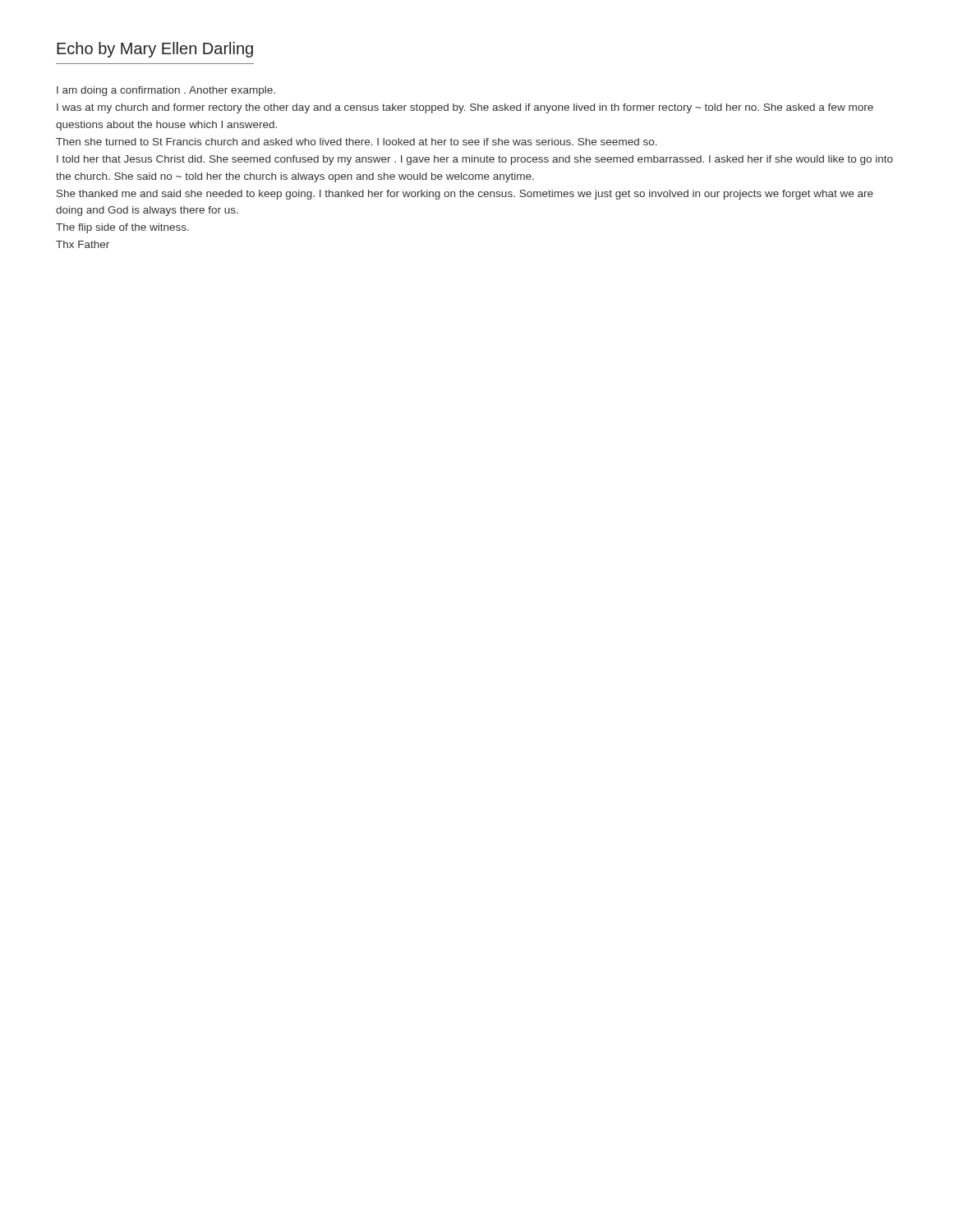This screenshot has width=953, height=1232.
Task: Select the text block starting "Echo by Mary Ellen Darling"
Action: point(155,52)
